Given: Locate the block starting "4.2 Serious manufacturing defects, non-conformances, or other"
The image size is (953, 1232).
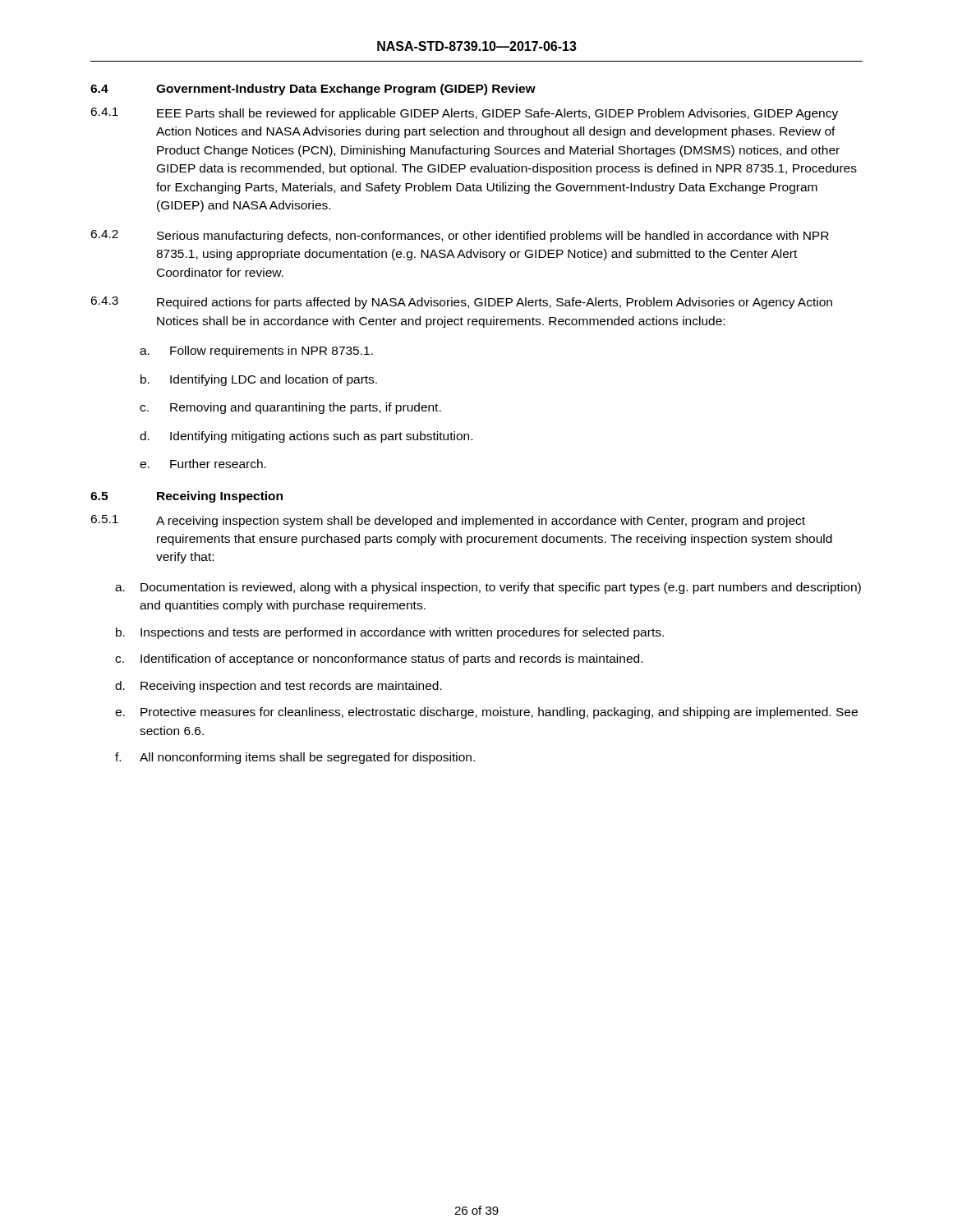Looking at the screenshot, I should pos(476,254).
